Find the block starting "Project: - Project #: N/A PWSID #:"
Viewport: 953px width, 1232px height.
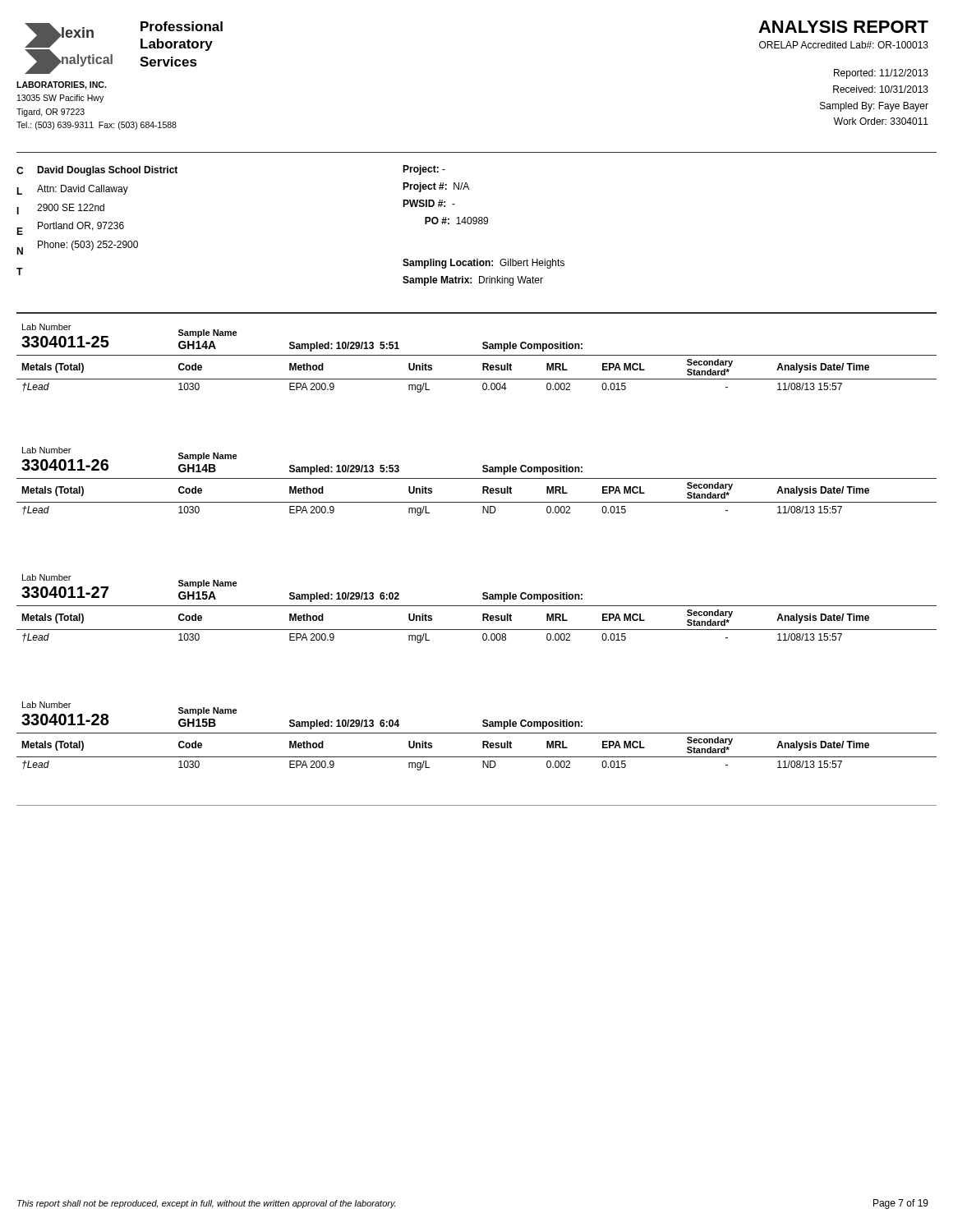446,195
